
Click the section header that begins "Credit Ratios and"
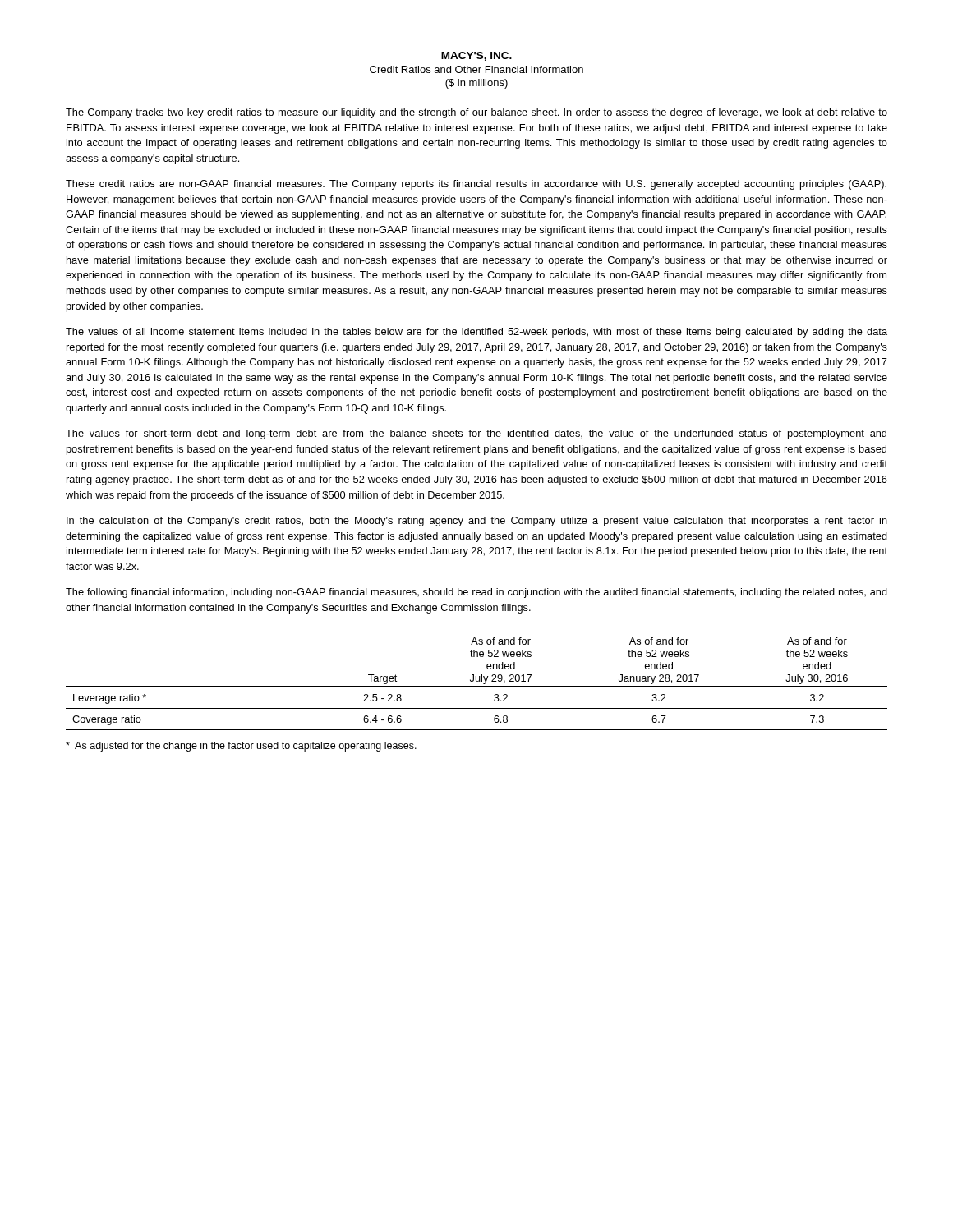(476, 69)
